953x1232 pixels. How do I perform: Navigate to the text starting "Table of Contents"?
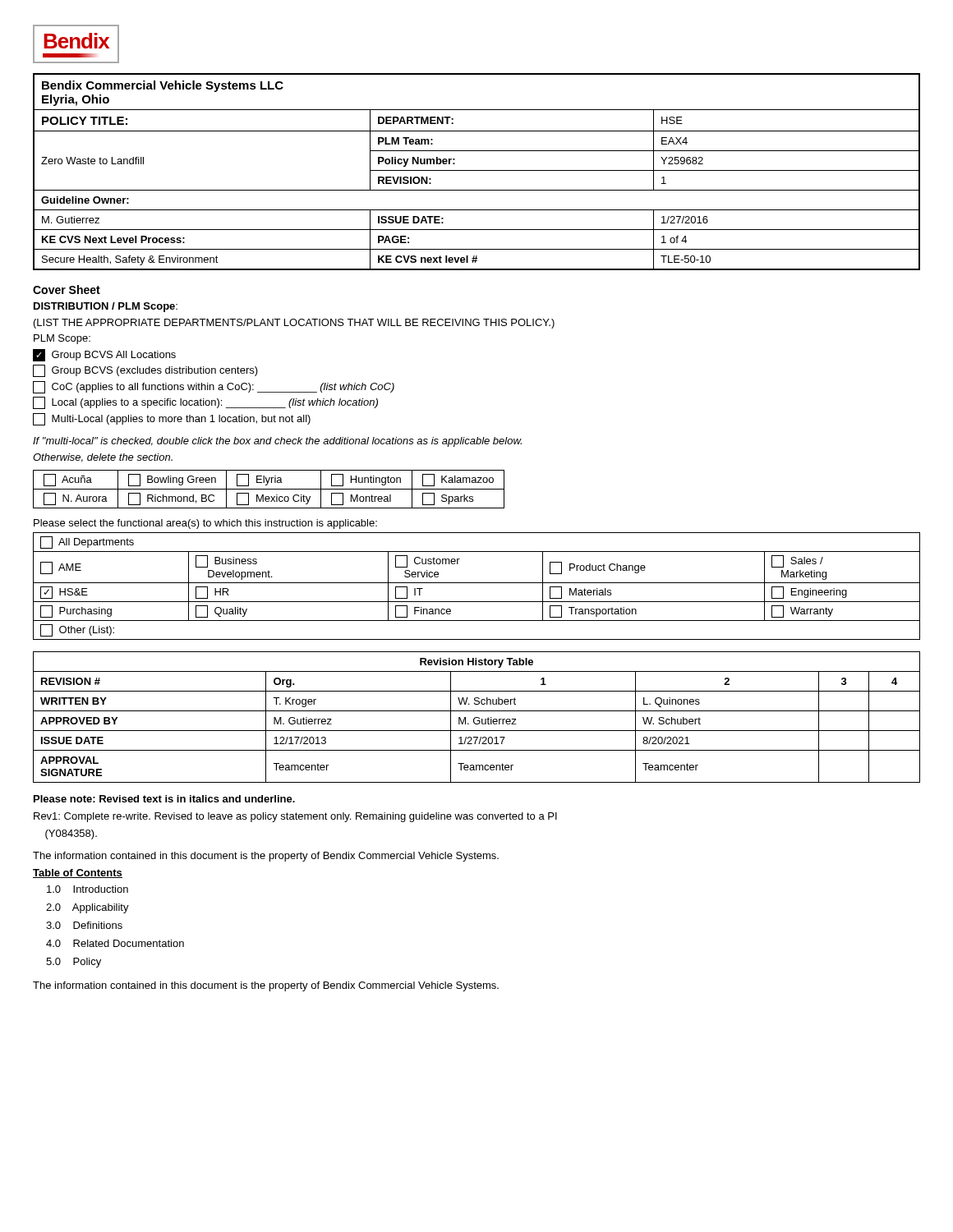coord(78,873)
